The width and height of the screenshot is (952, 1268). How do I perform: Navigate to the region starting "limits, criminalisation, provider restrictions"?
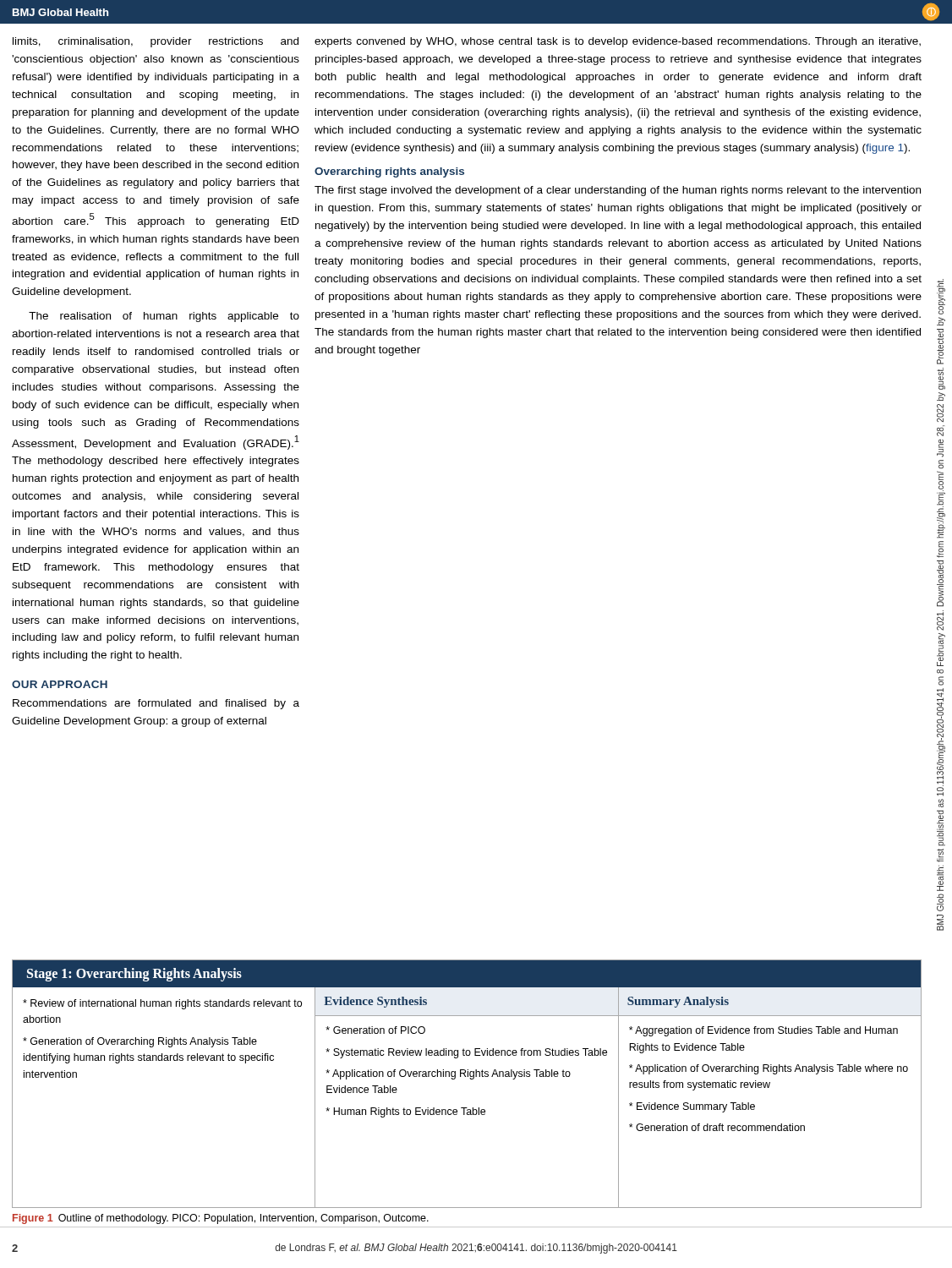pyautogui.click(x=156, y=167)
